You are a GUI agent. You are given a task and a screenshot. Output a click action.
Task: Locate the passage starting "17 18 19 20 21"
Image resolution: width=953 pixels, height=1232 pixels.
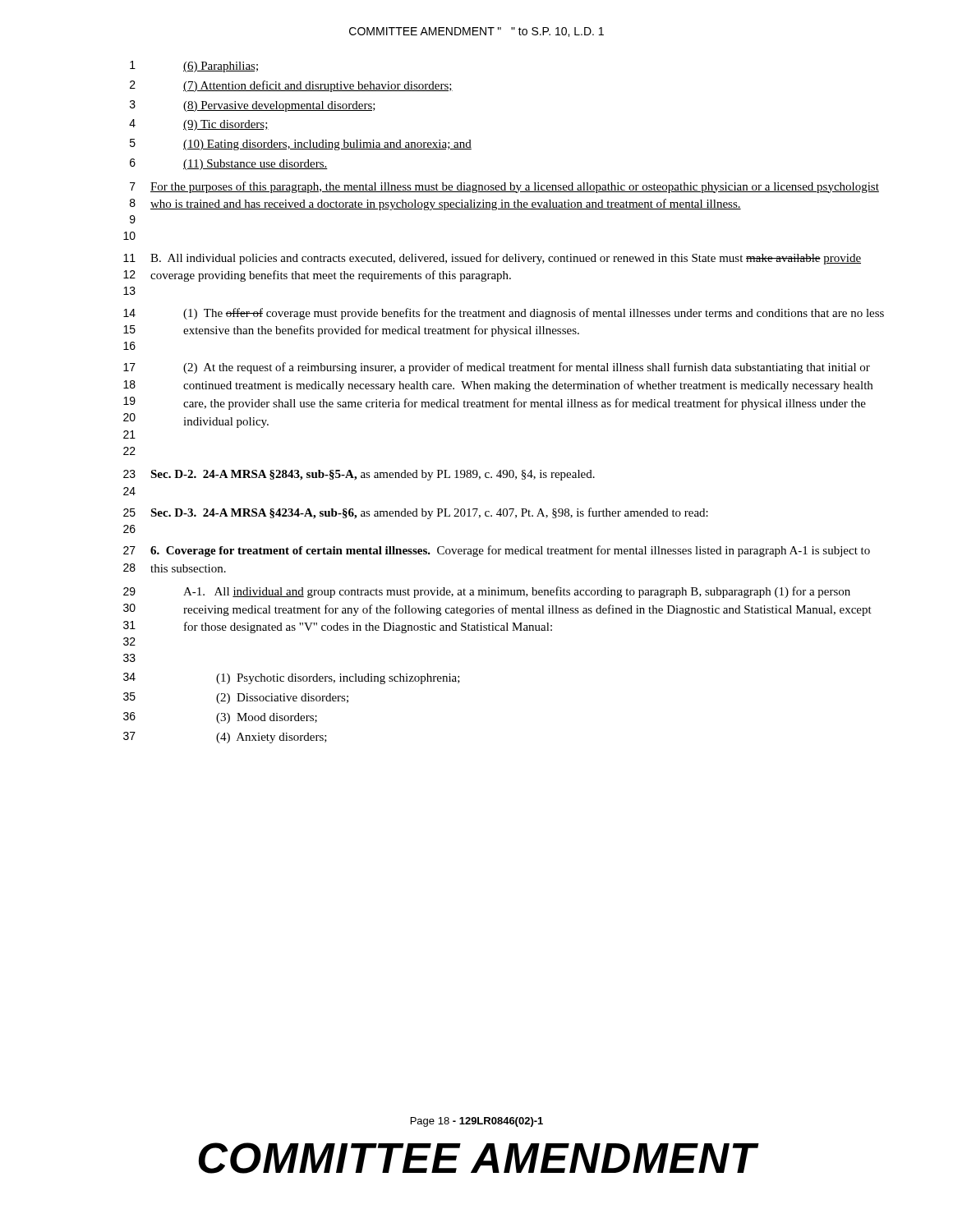click(493, 409)
